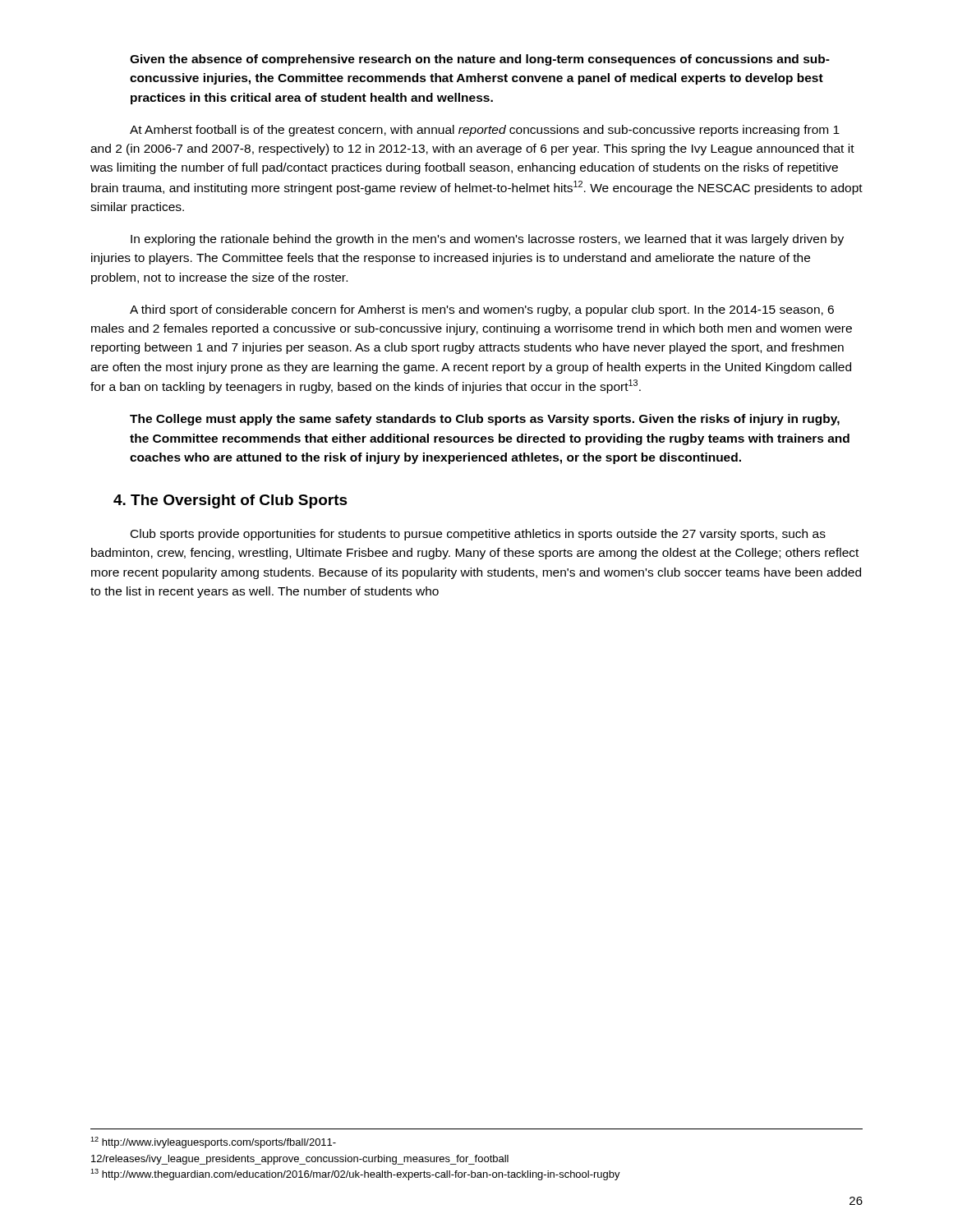
Task: Select the text block starting "In exploring the rationale behind"
Action: tap(476, 258)
